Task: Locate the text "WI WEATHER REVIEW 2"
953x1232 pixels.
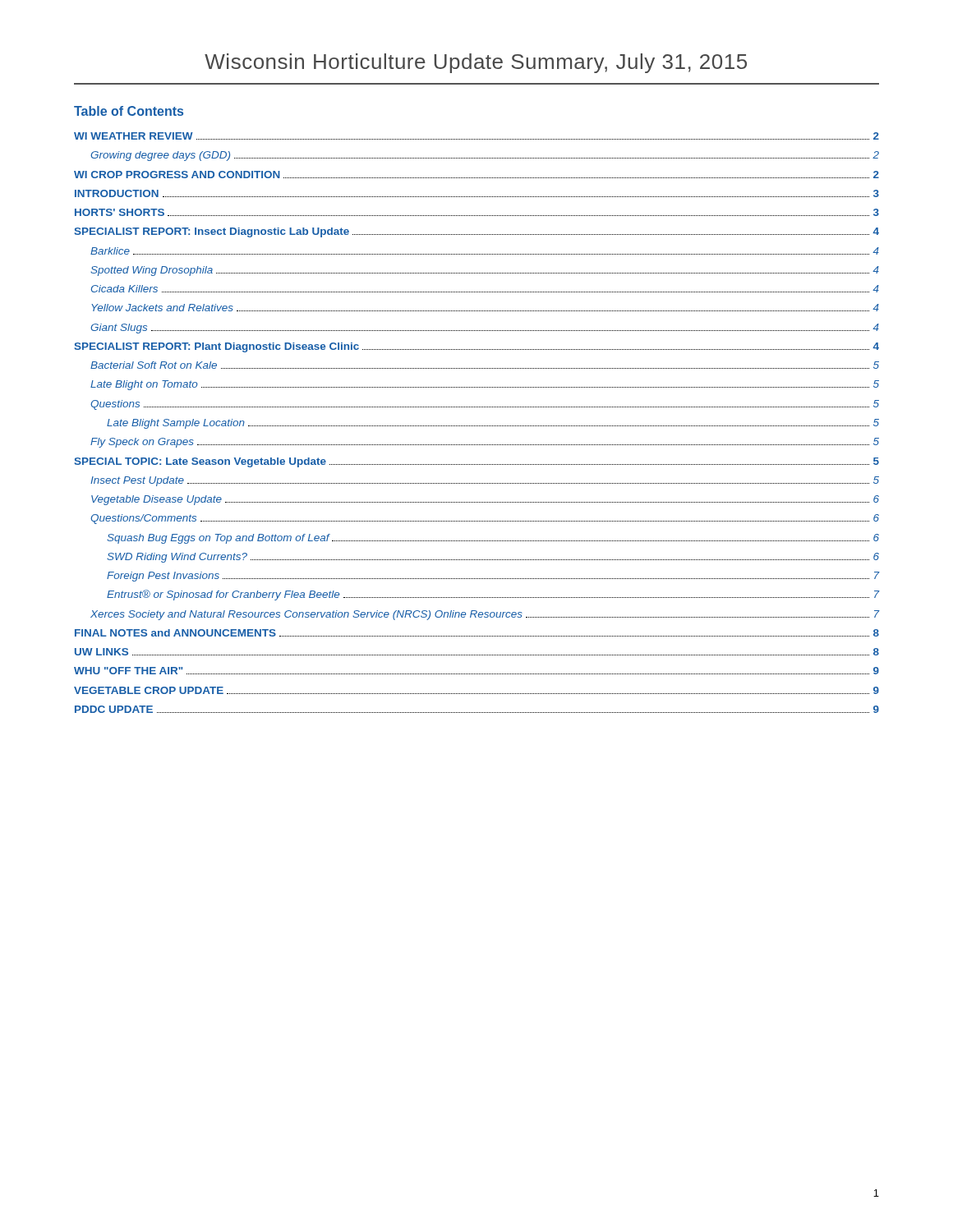Action: tap(476, 136)
